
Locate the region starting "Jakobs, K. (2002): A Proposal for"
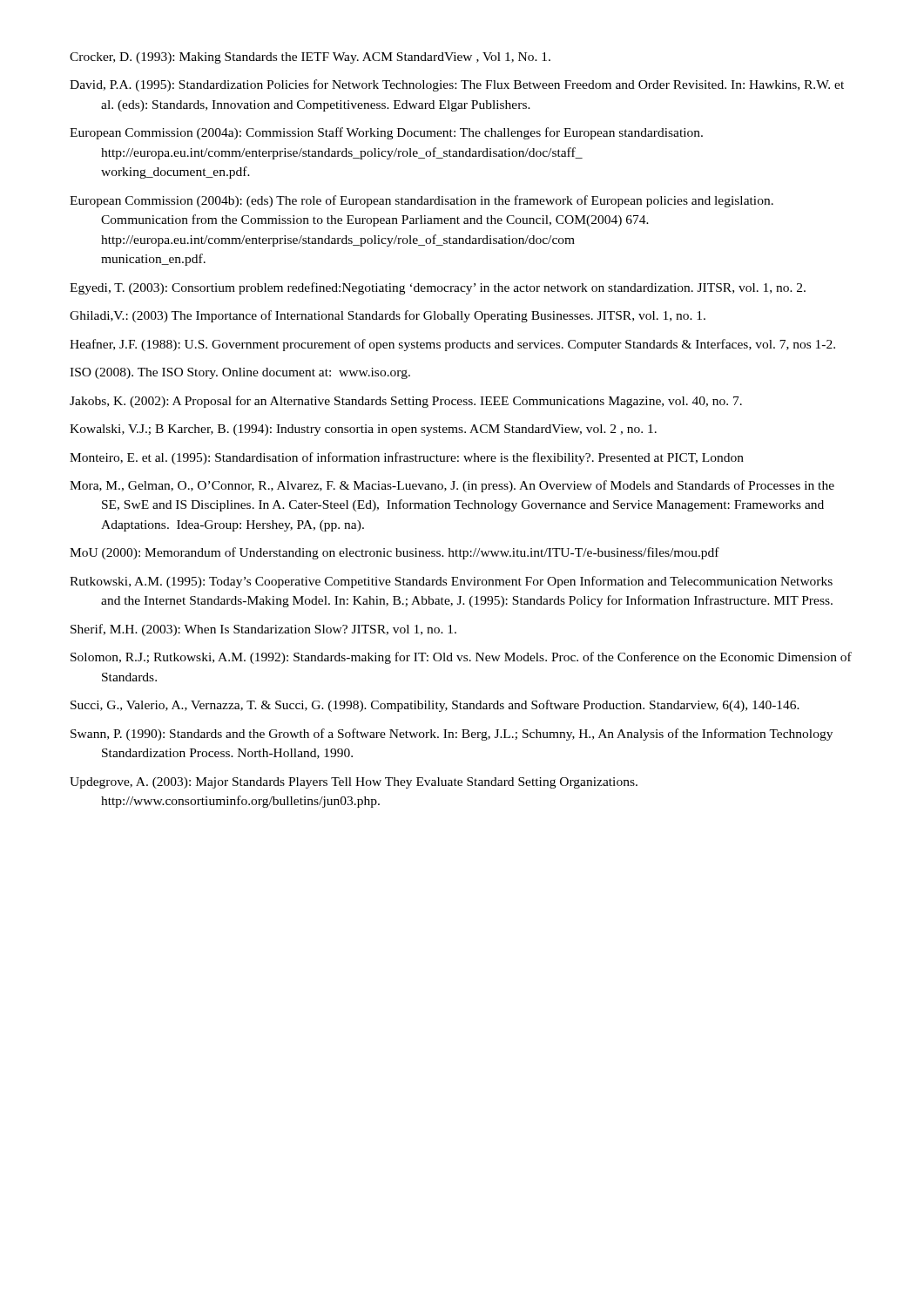[x=406, y=400]
